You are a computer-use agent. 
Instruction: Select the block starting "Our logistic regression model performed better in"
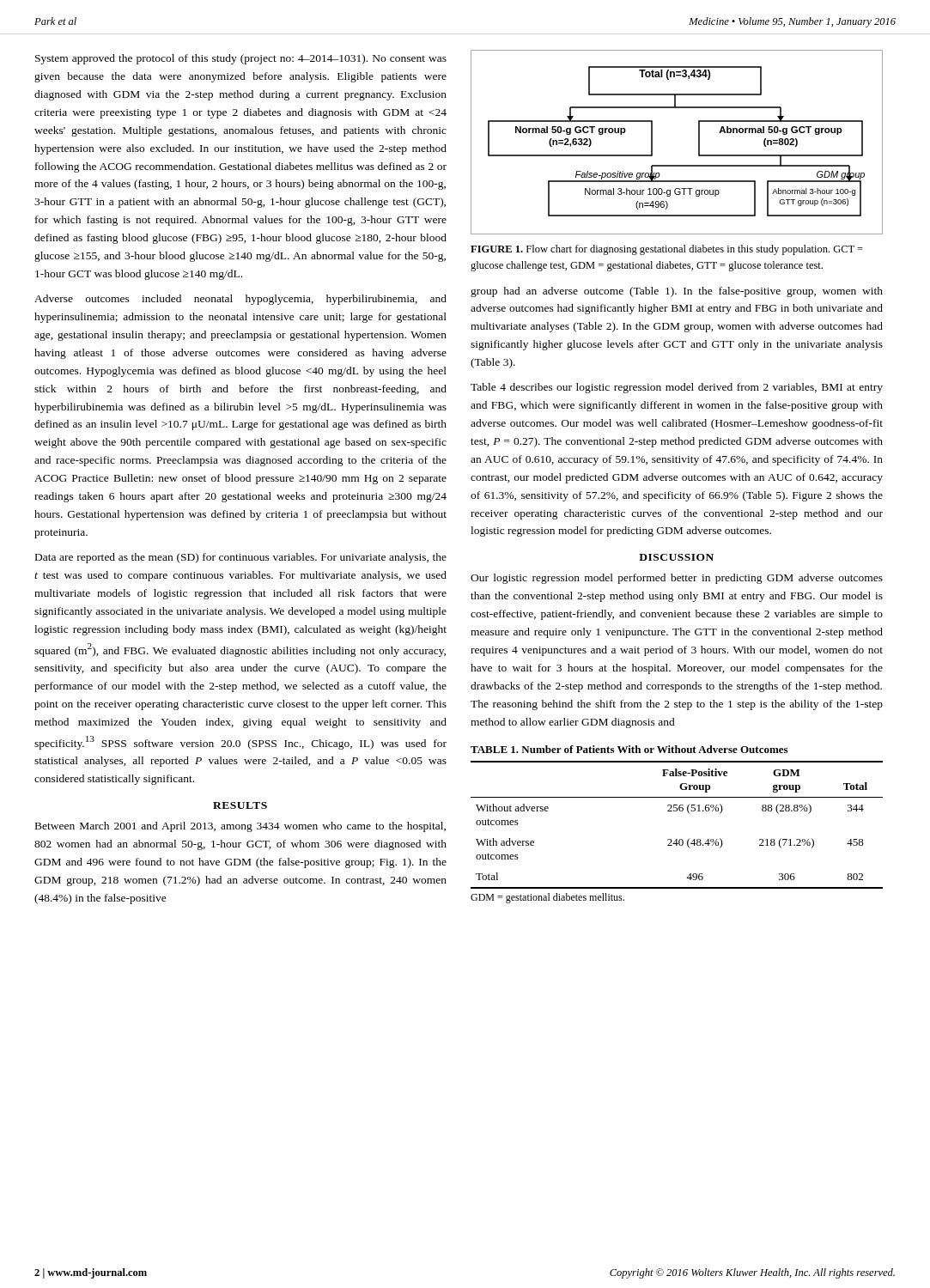point(677,651)
